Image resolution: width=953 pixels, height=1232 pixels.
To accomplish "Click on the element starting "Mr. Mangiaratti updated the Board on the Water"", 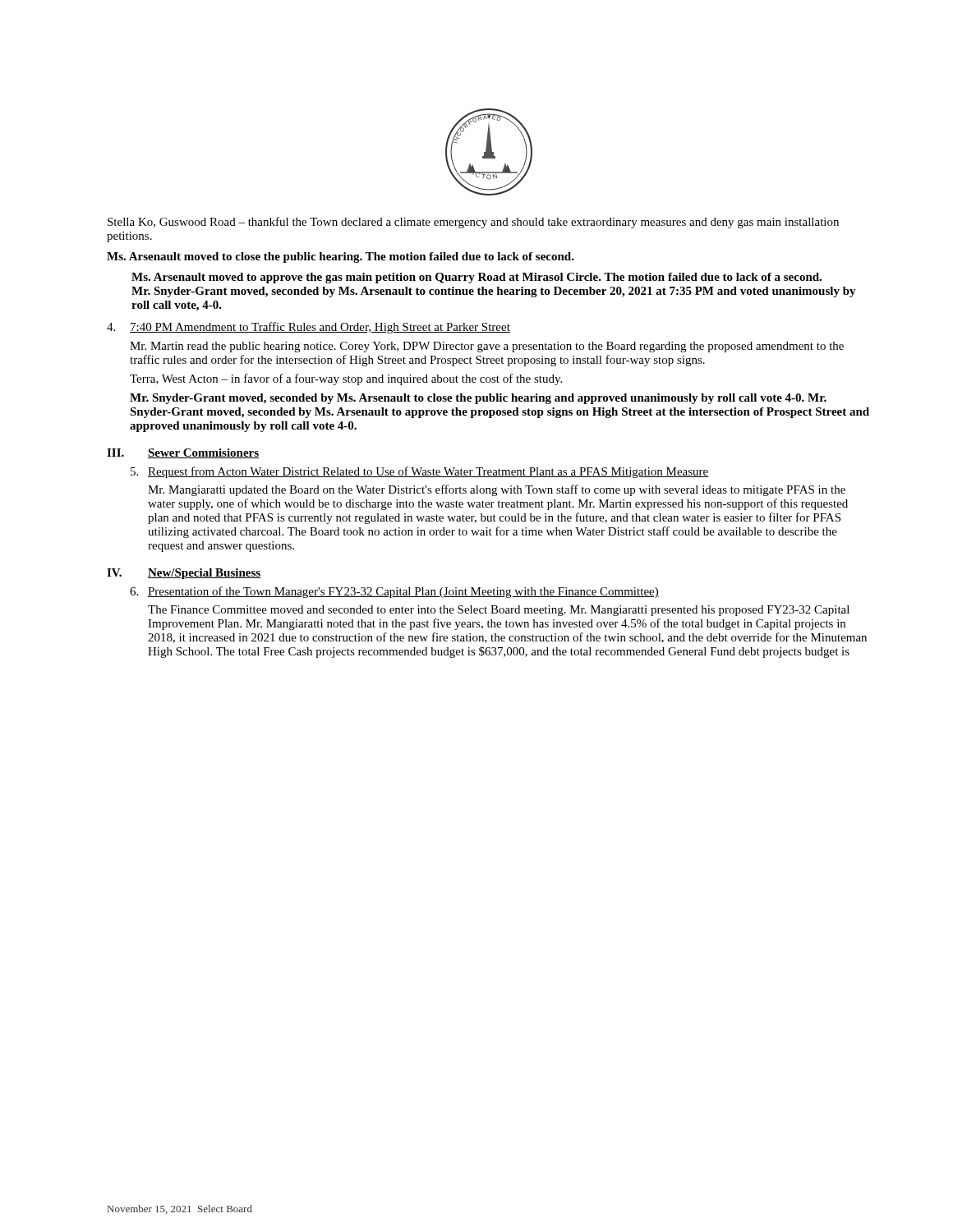I will click(498, 517).
